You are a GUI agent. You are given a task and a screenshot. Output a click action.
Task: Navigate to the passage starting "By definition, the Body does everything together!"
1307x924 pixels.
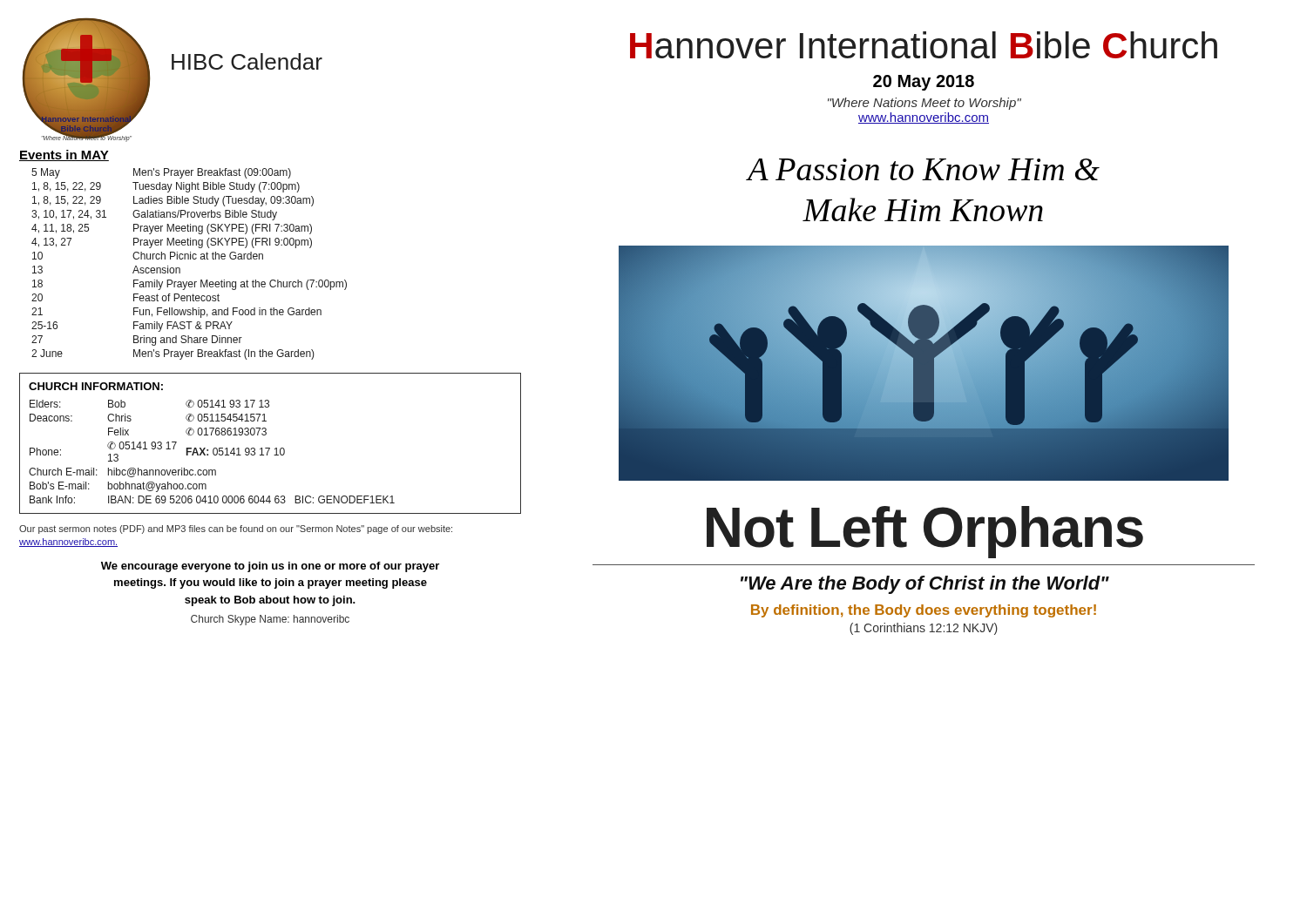pyautogui.click(x=924, y=610)
